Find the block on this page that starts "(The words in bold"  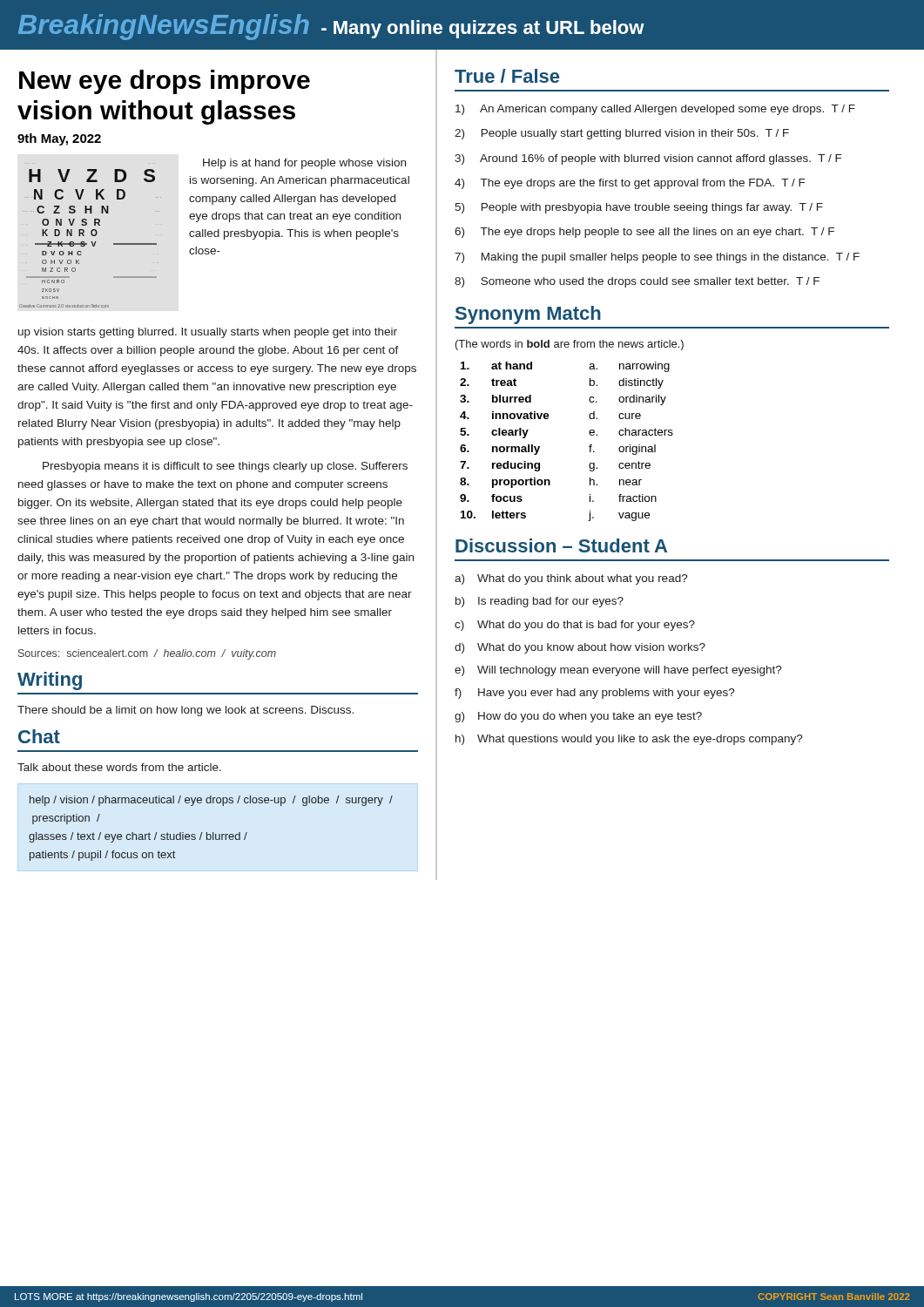click(x=569, y=344)
